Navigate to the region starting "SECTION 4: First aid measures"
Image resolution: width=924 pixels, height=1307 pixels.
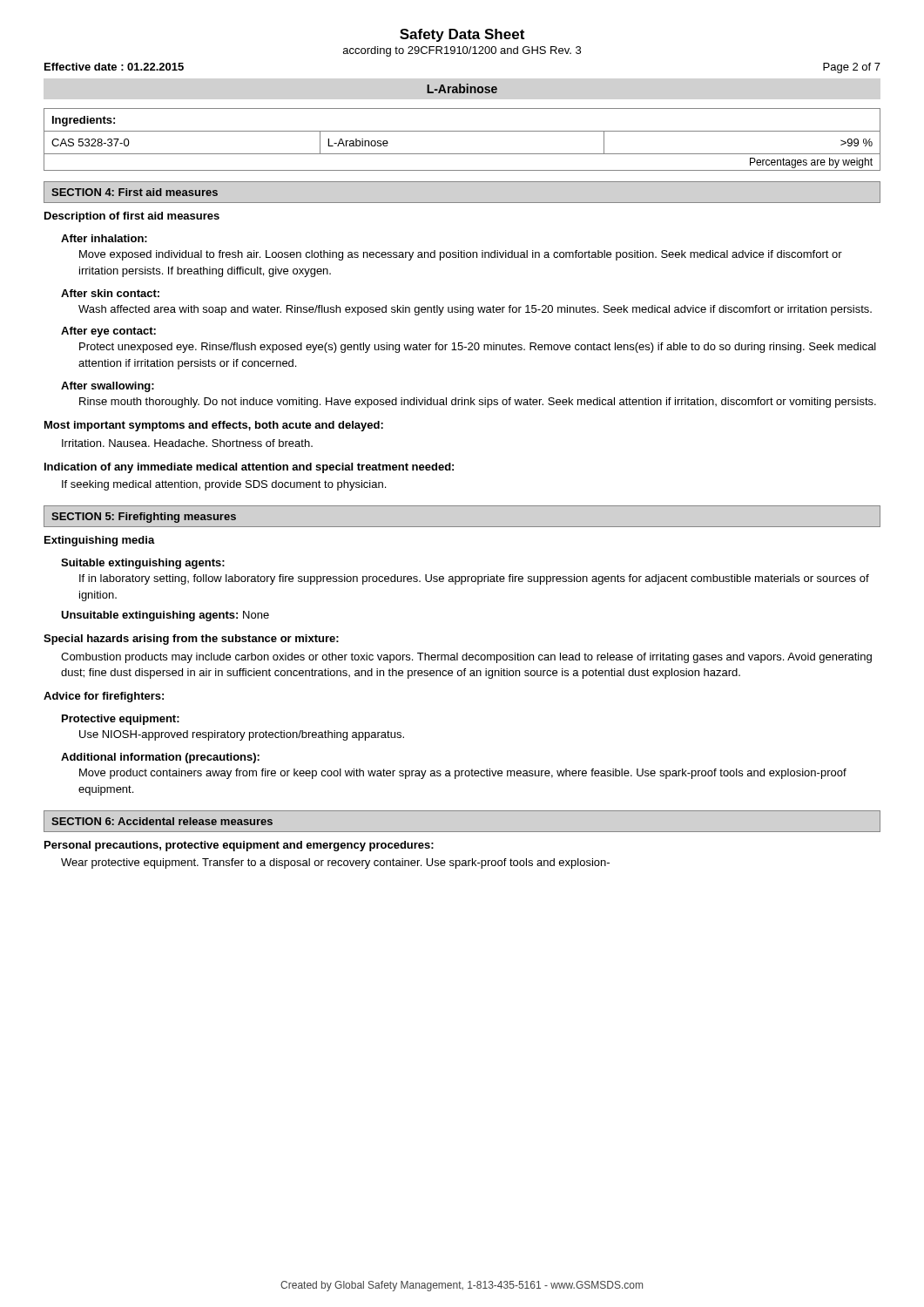click(135, 192)
